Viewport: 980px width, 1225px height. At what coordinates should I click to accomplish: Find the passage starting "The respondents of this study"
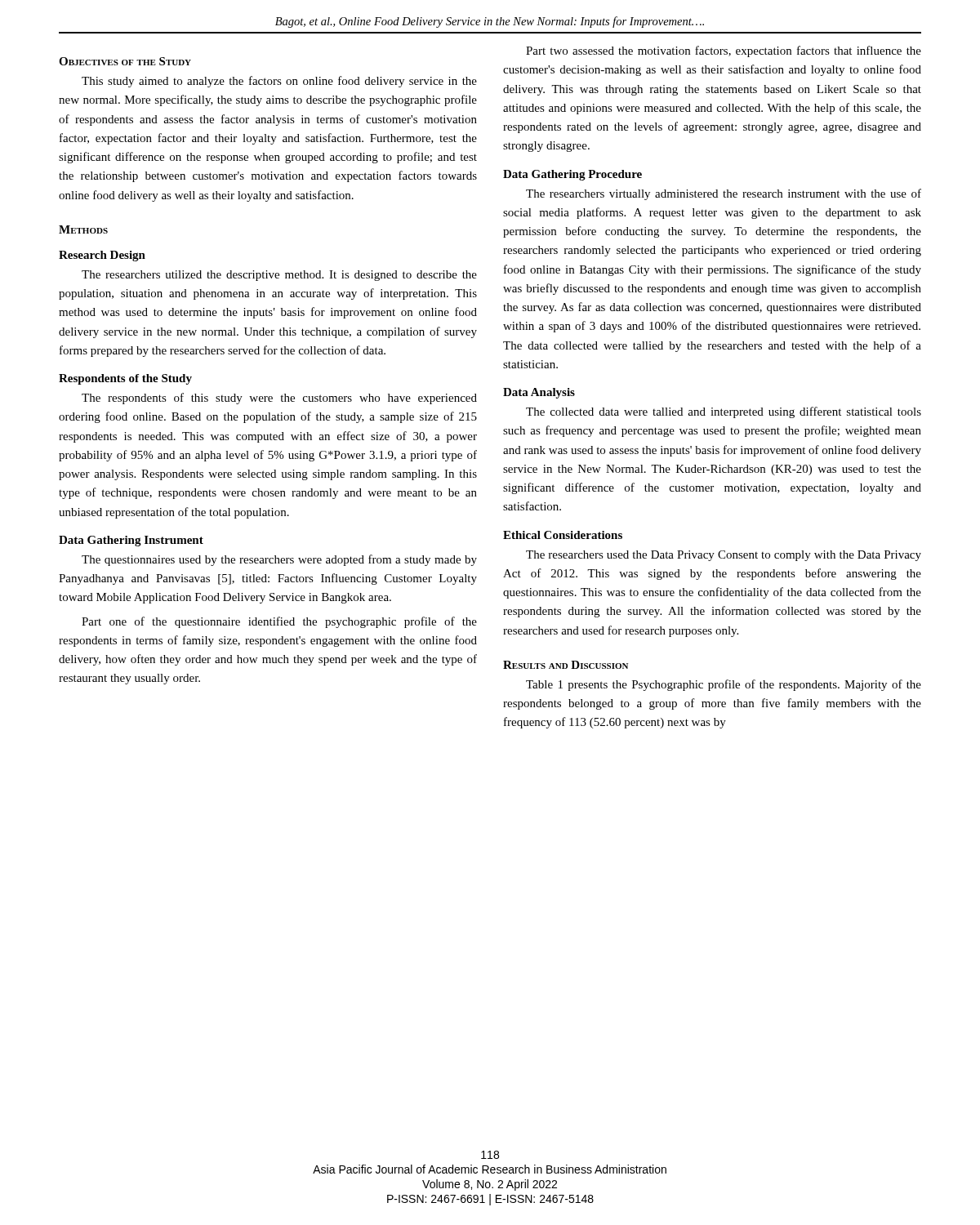(268, 455)
